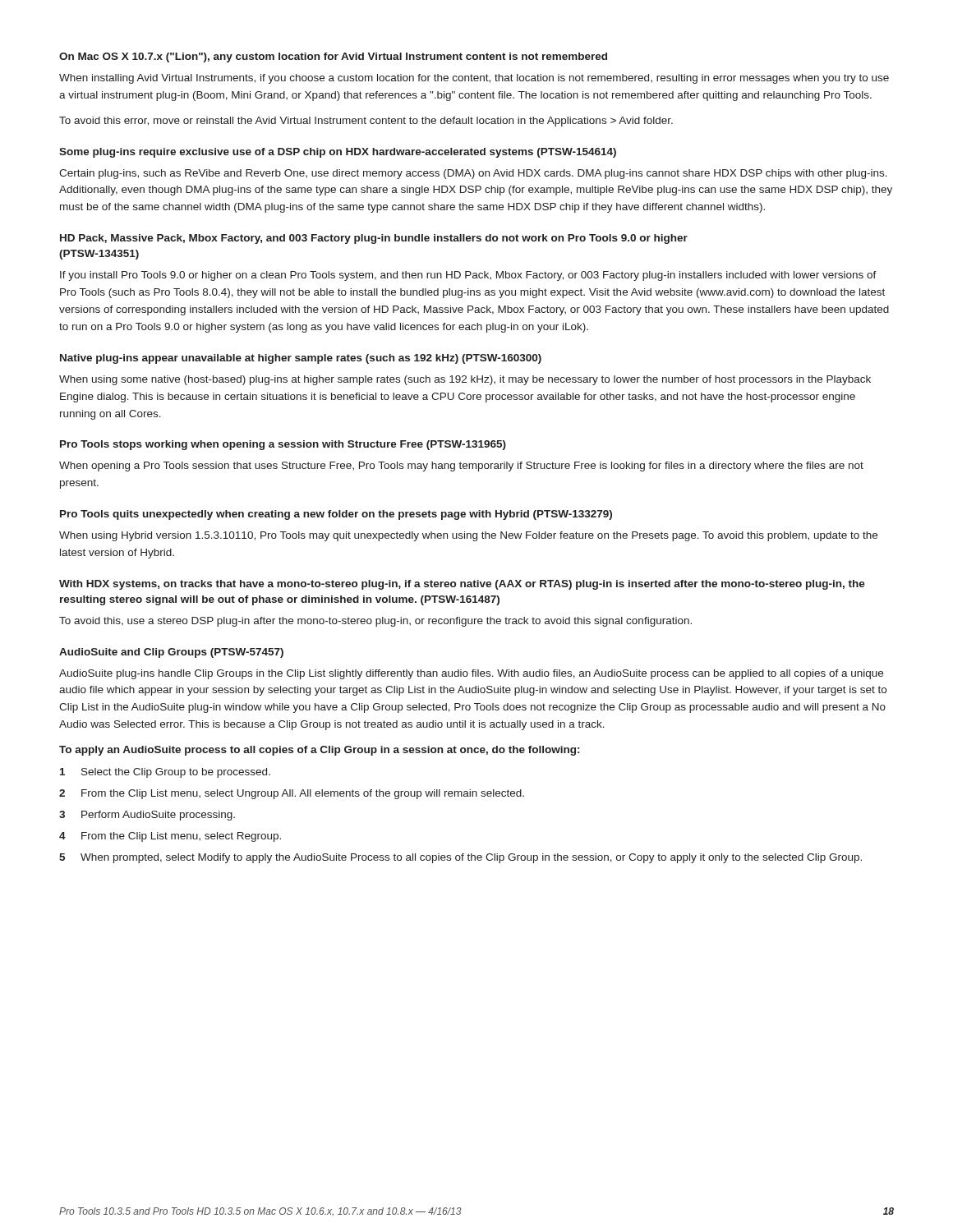953x1232 pixels.
Task: Point to the region starting "5When prompted, select Modify to apply the"
Action: (461, 858)
